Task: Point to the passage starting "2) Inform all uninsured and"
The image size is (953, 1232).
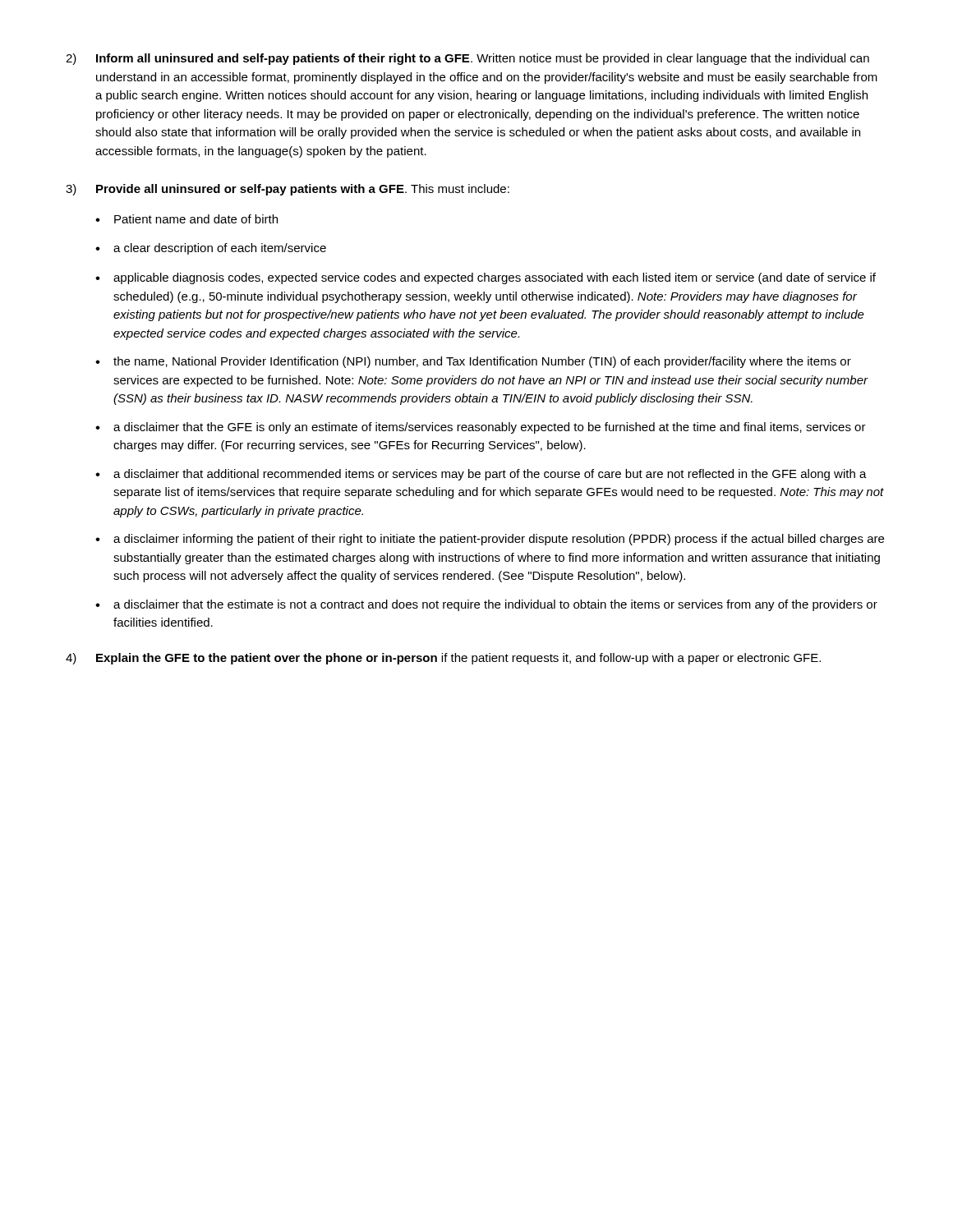Action: [476, 105]
